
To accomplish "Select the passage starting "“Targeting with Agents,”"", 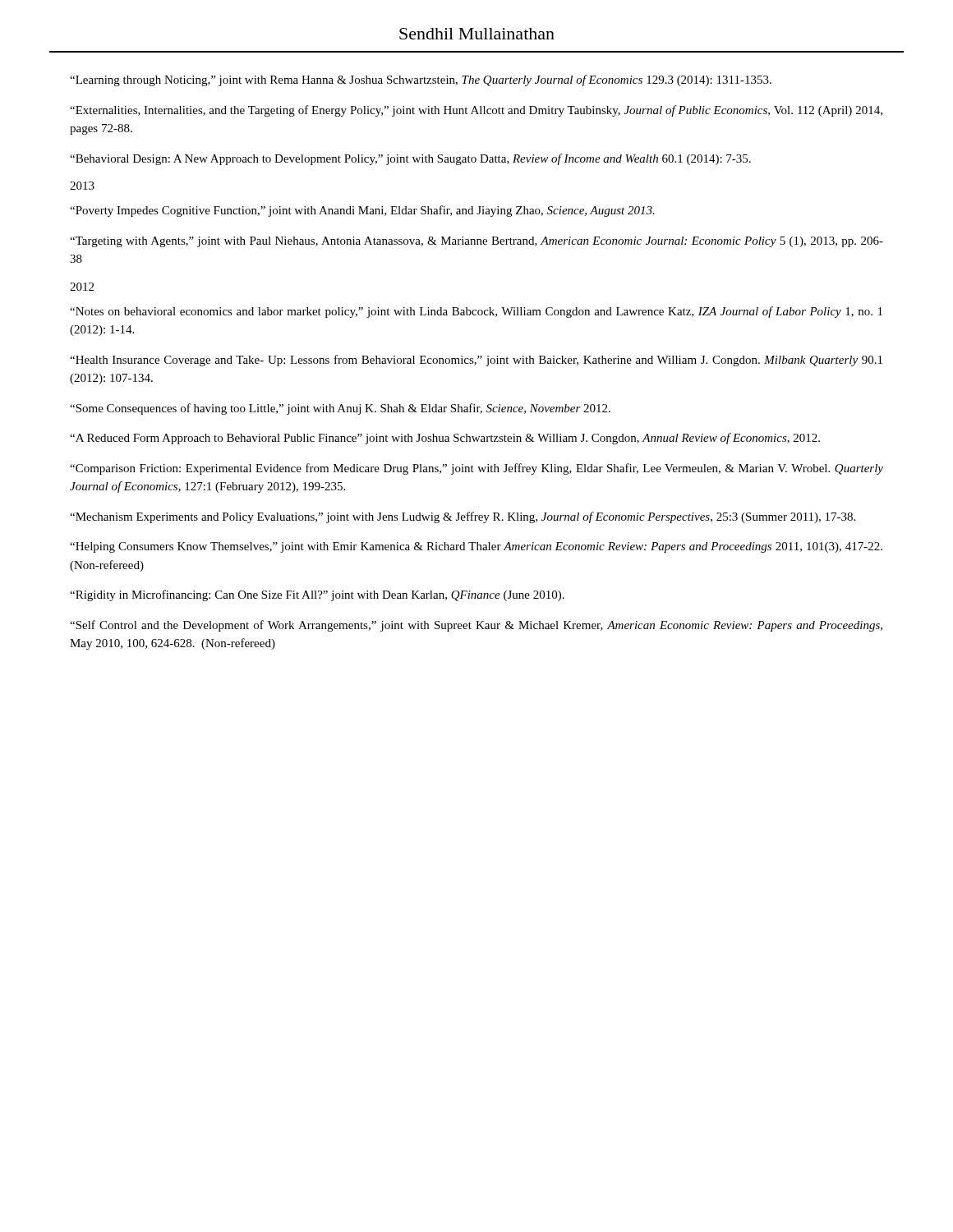I will [x=476, y=249].
